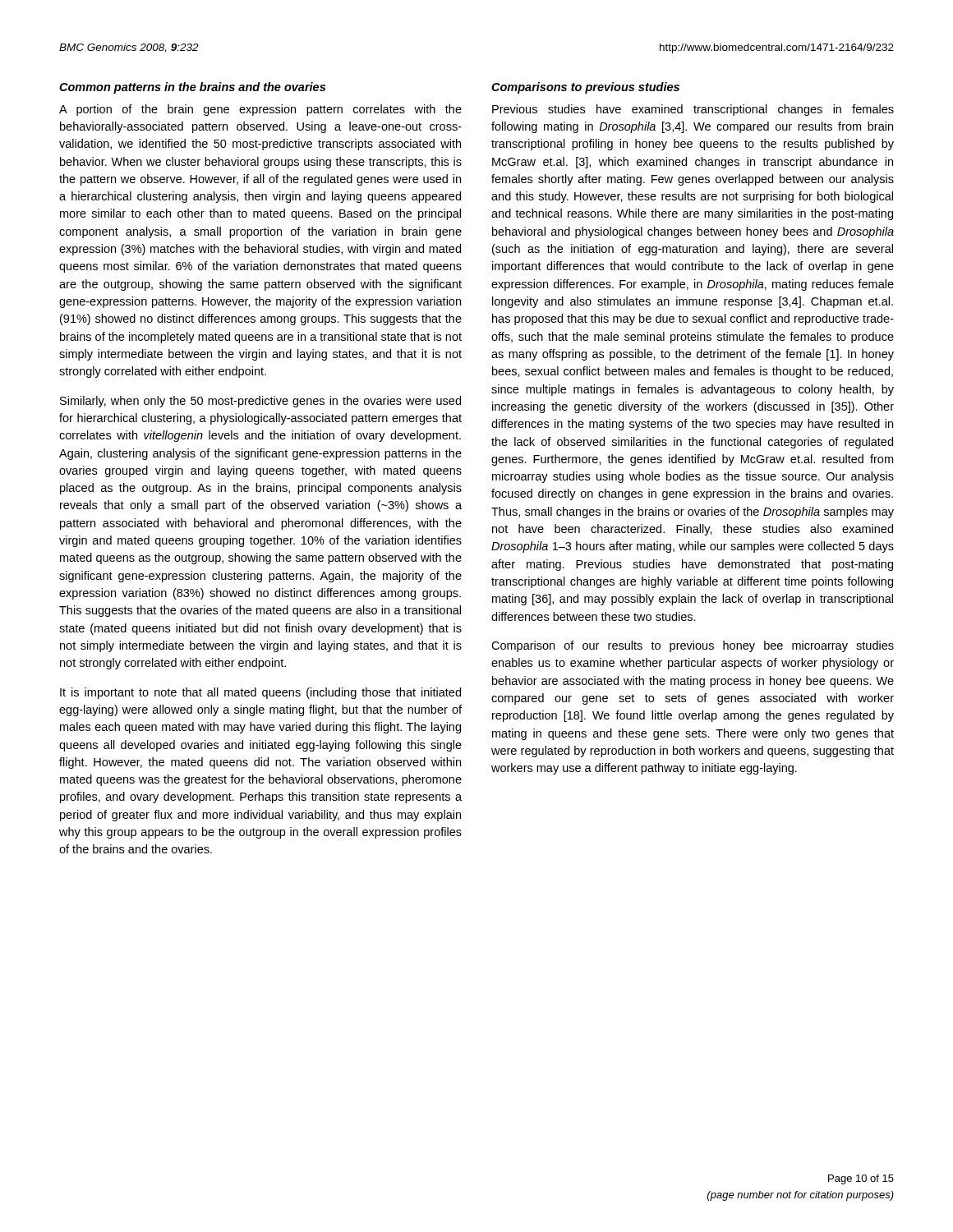The width and height of the screenshot is (953, 1232).
Task: Click on the passage starting "Comparison of our results to previous honey"
Action: pos(693,707)
